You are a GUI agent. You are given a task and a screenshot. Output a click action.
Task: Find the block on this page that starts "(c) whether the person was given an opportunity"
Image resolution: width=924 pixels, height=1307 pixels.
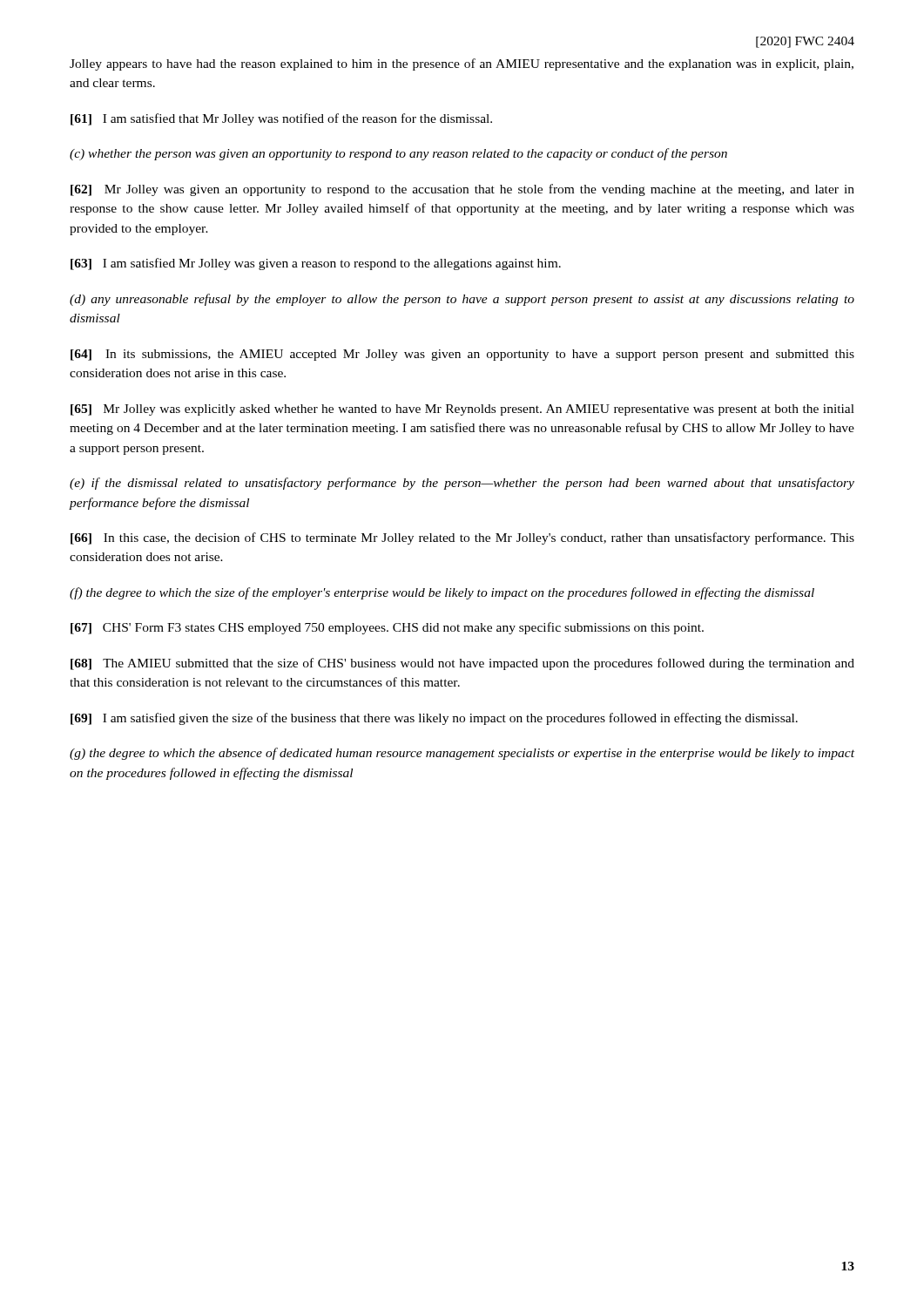[399, 153]
